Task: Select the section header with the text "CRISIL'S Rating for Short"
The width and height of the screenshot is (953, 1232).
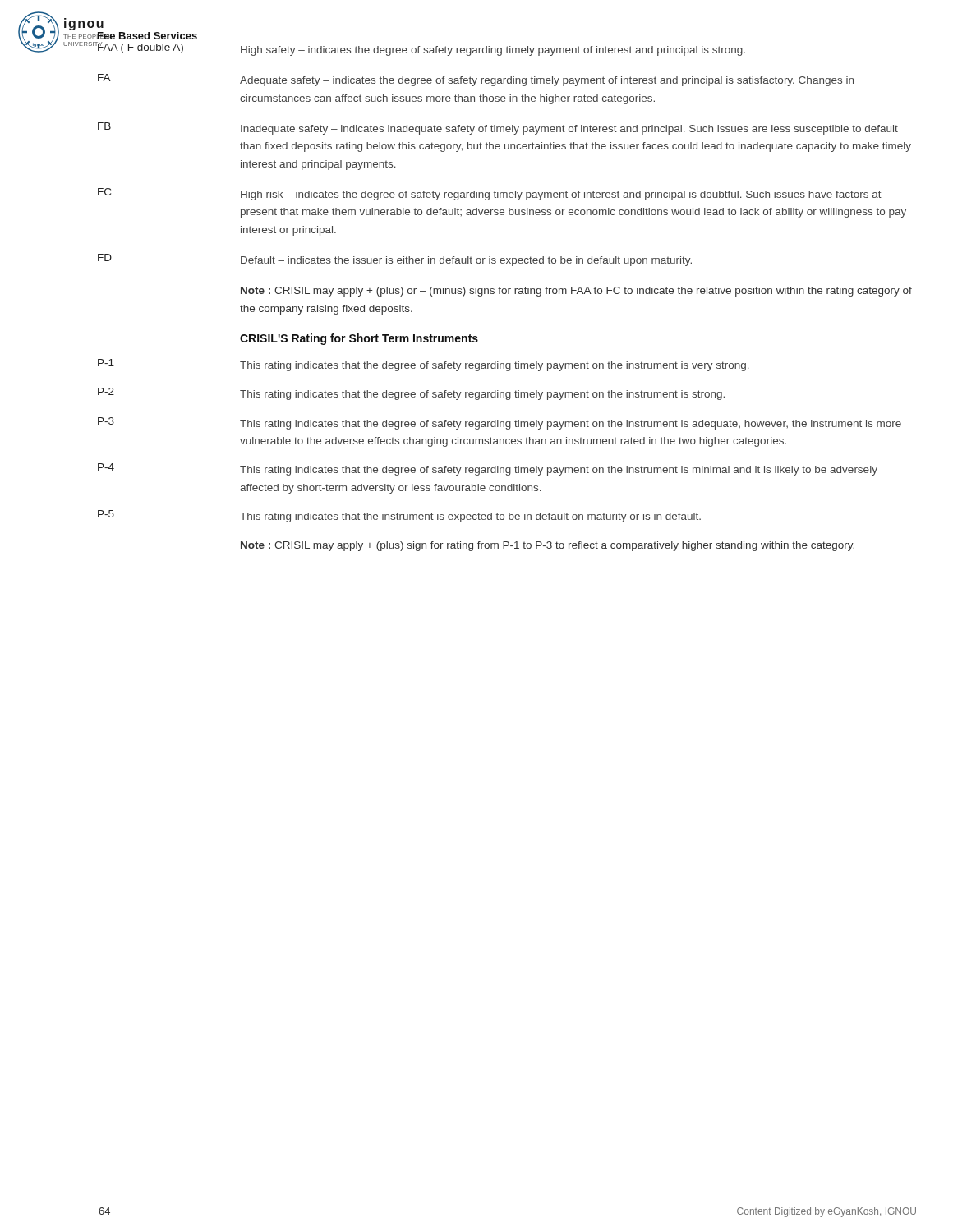Action: pos(359,338)
